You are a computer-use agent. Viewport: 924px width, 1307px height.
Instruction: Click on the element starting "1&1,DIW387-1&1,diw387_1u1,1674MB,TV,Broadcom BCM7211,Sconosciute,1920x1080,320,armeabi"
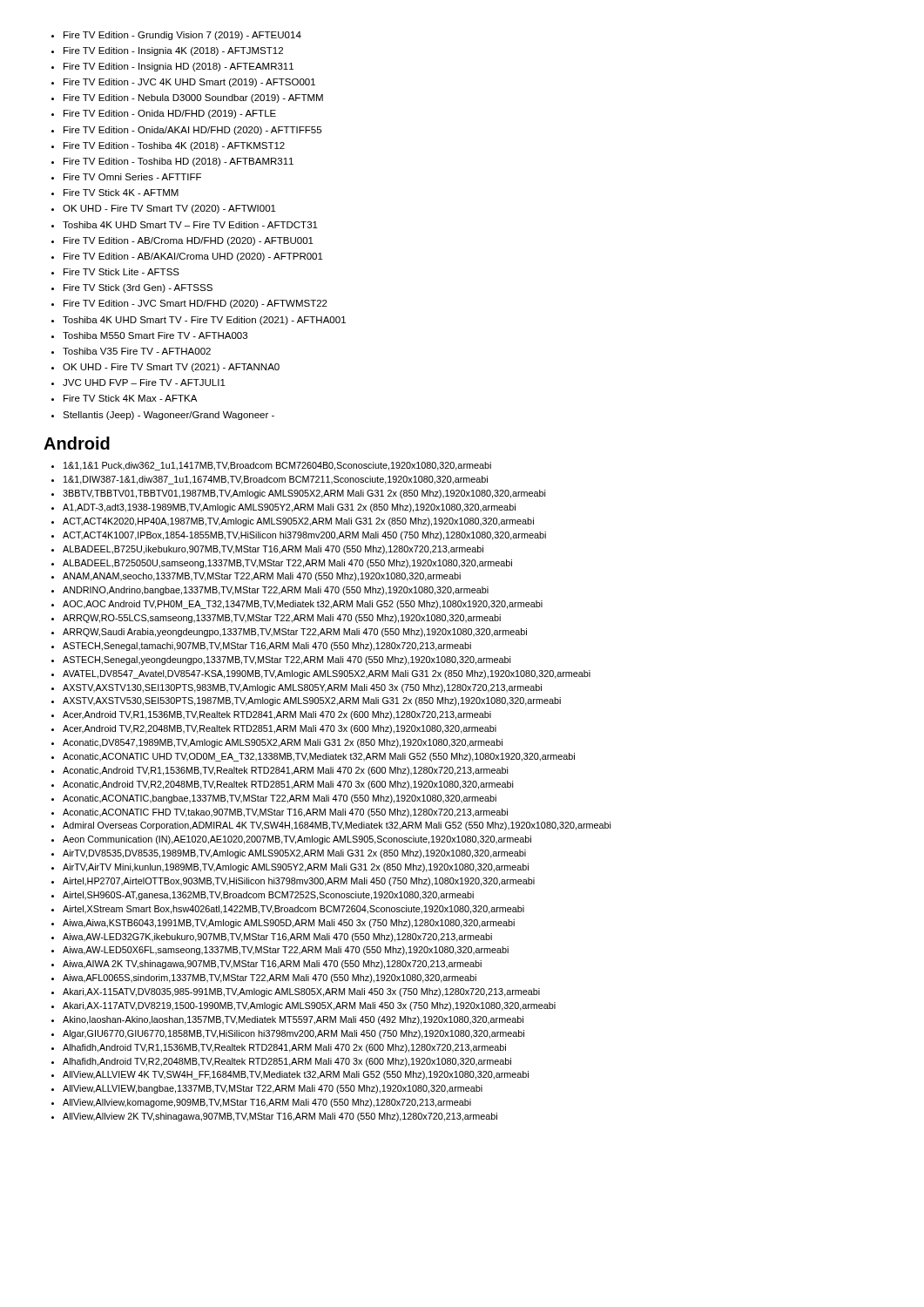[x=276, y=479]
